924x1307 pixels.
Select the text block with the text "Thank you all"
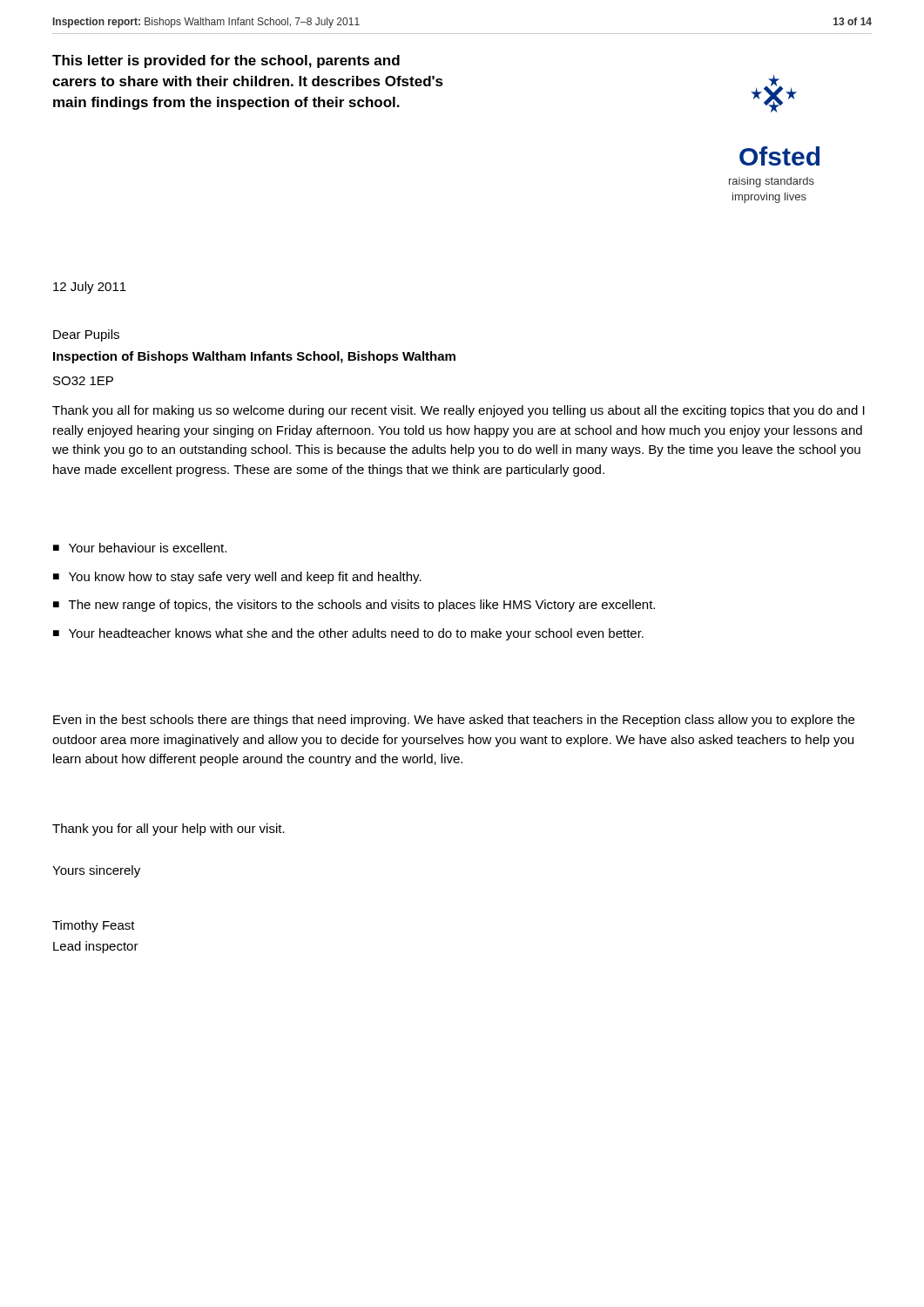tap(462, 440)
